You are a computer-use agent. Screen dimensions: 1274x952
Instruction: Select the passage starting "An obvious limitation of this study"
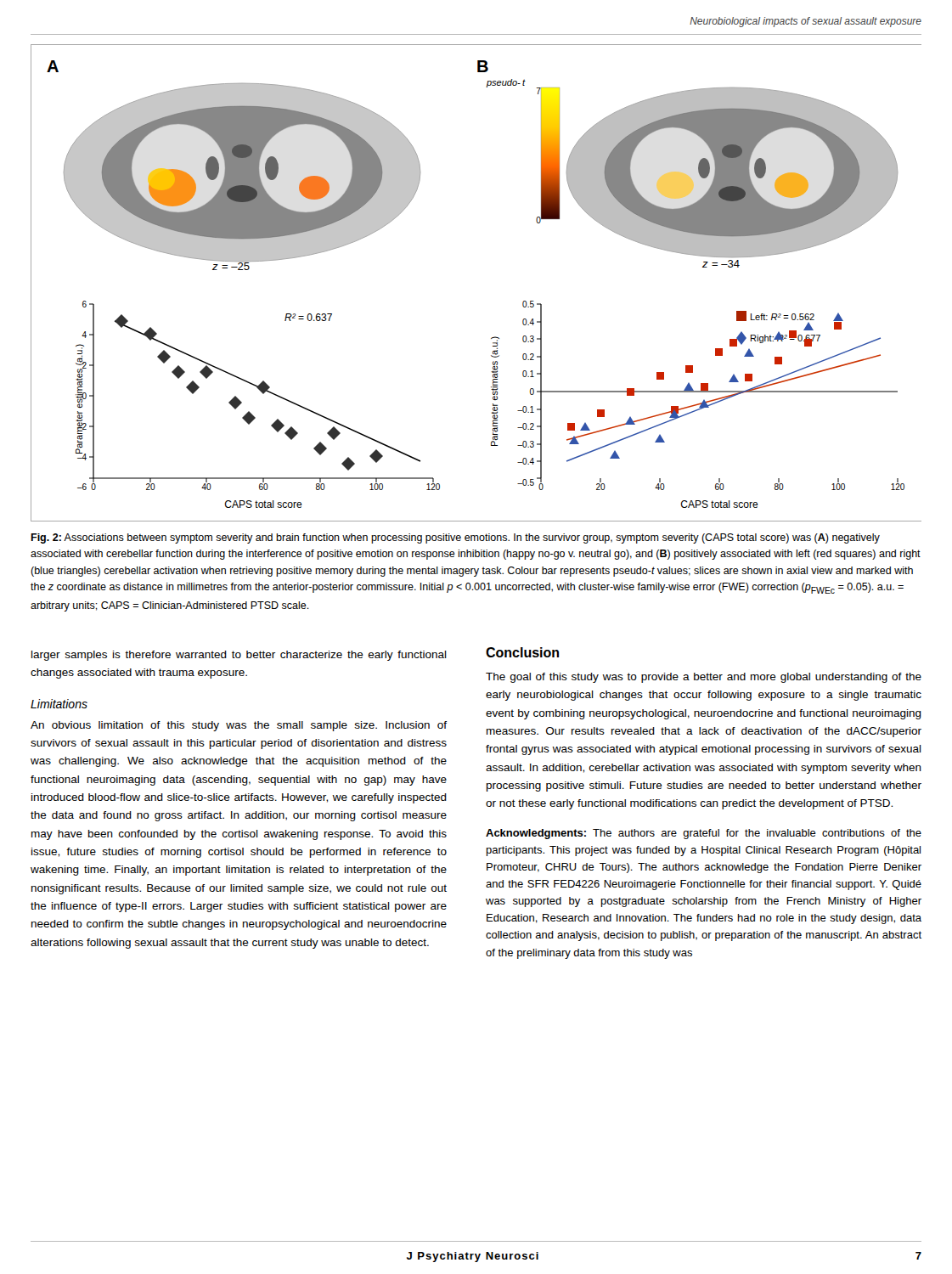point(239,833)
